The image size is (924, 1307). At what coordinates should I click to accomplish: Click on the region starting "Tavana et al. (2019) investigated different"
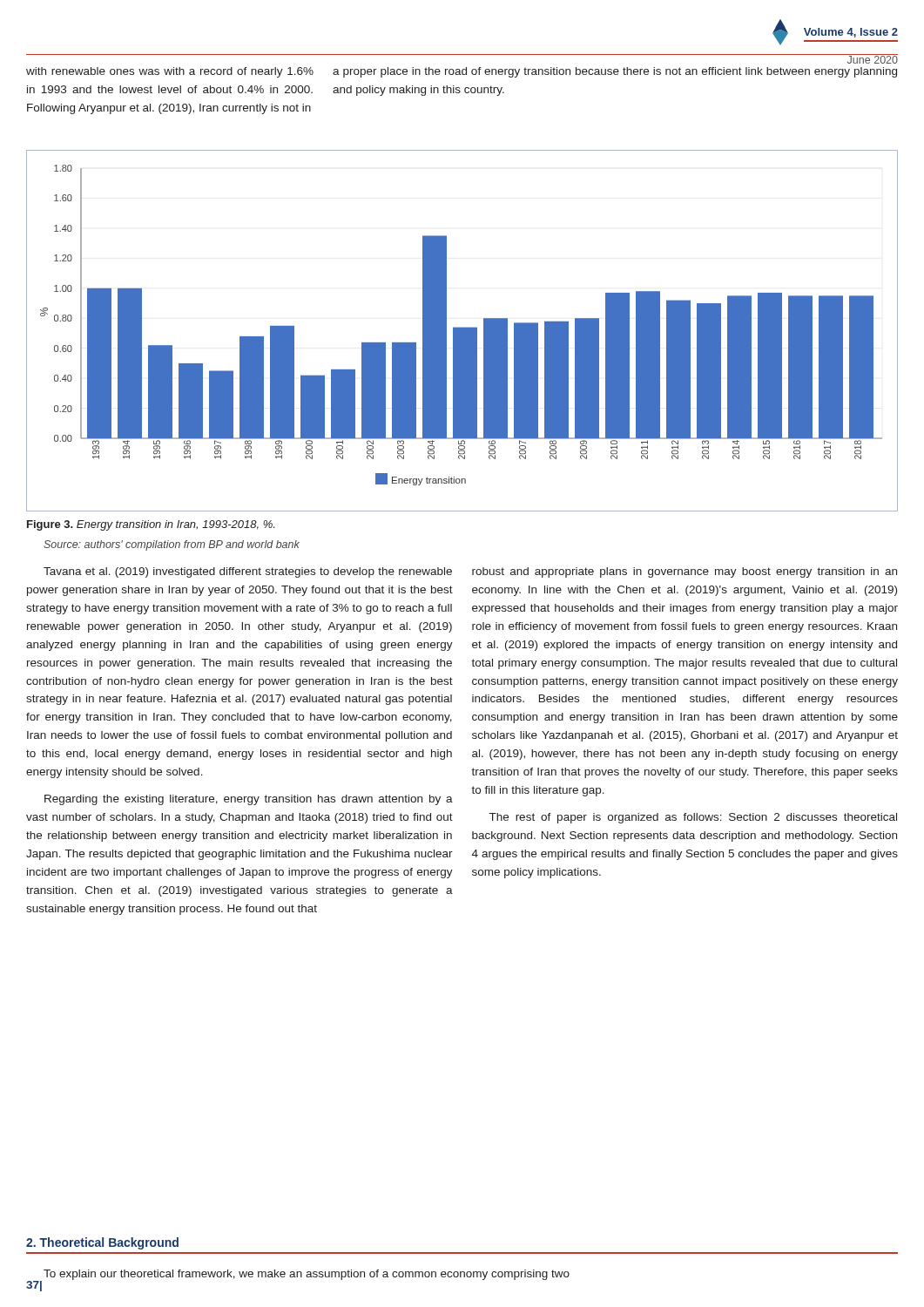click(239, 740)
